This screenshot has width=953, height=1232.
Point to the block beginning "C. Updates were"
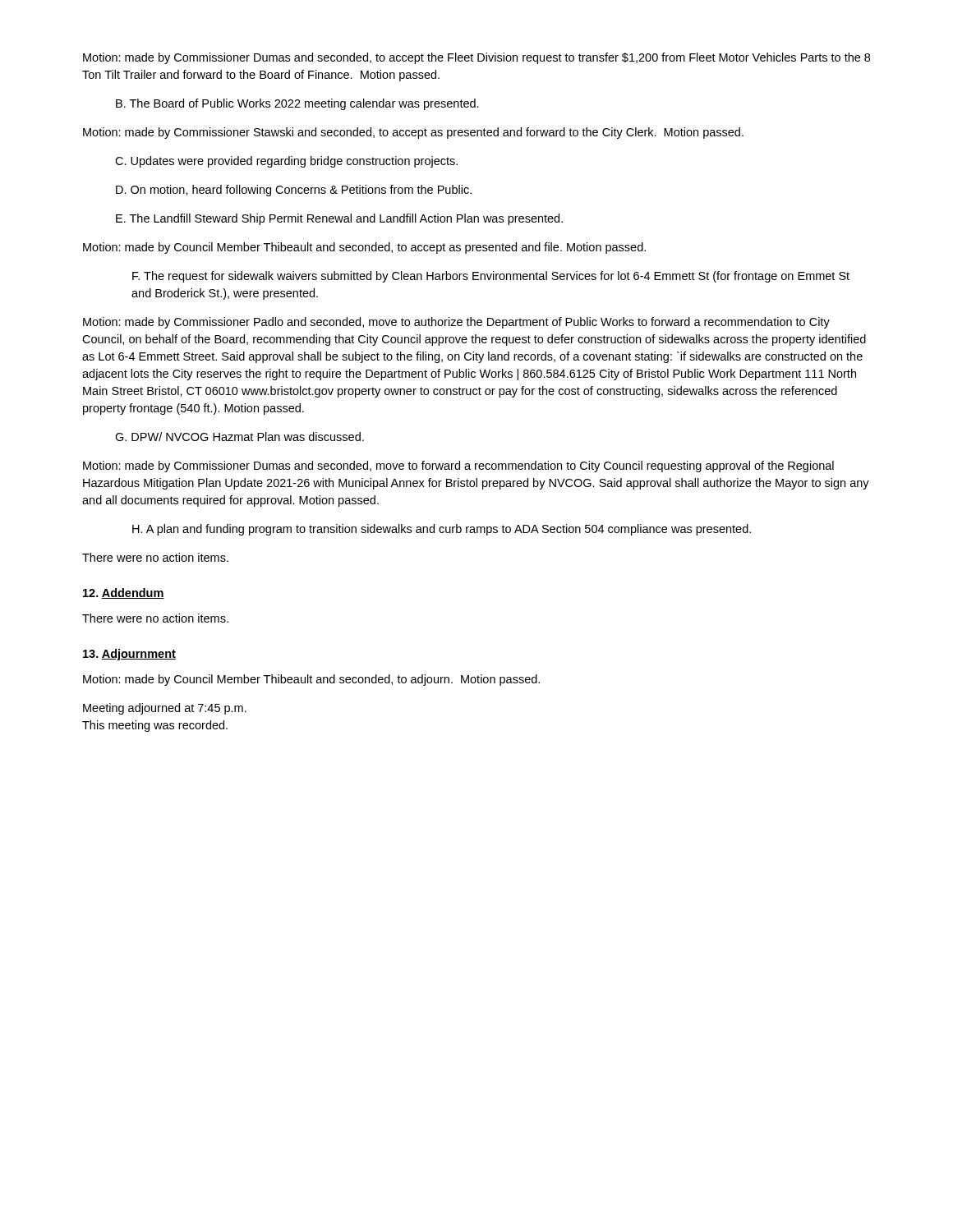[287, 161]
